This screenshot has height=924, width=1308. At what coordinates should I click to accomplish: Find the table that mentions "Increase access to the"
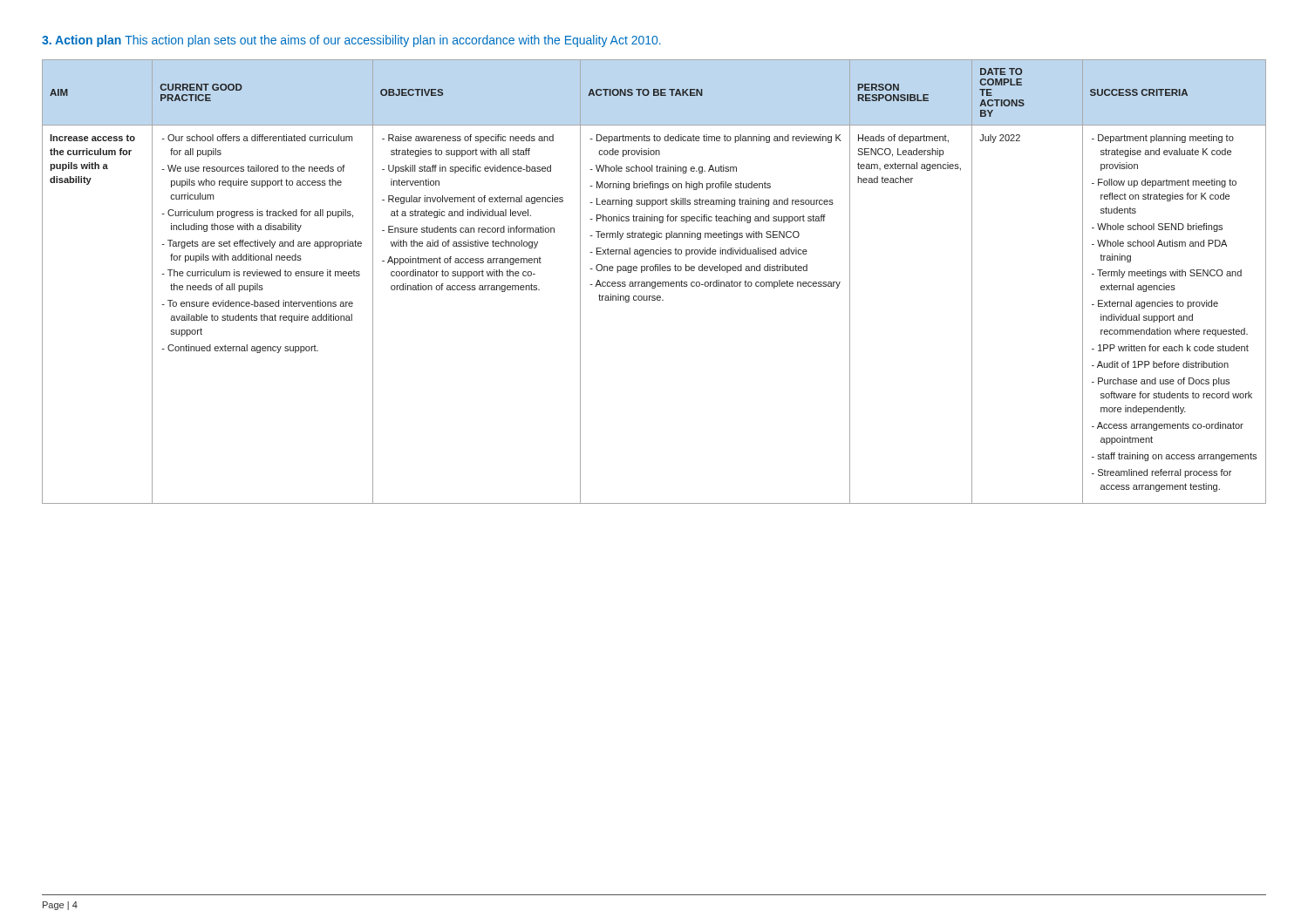pos(654,281)
